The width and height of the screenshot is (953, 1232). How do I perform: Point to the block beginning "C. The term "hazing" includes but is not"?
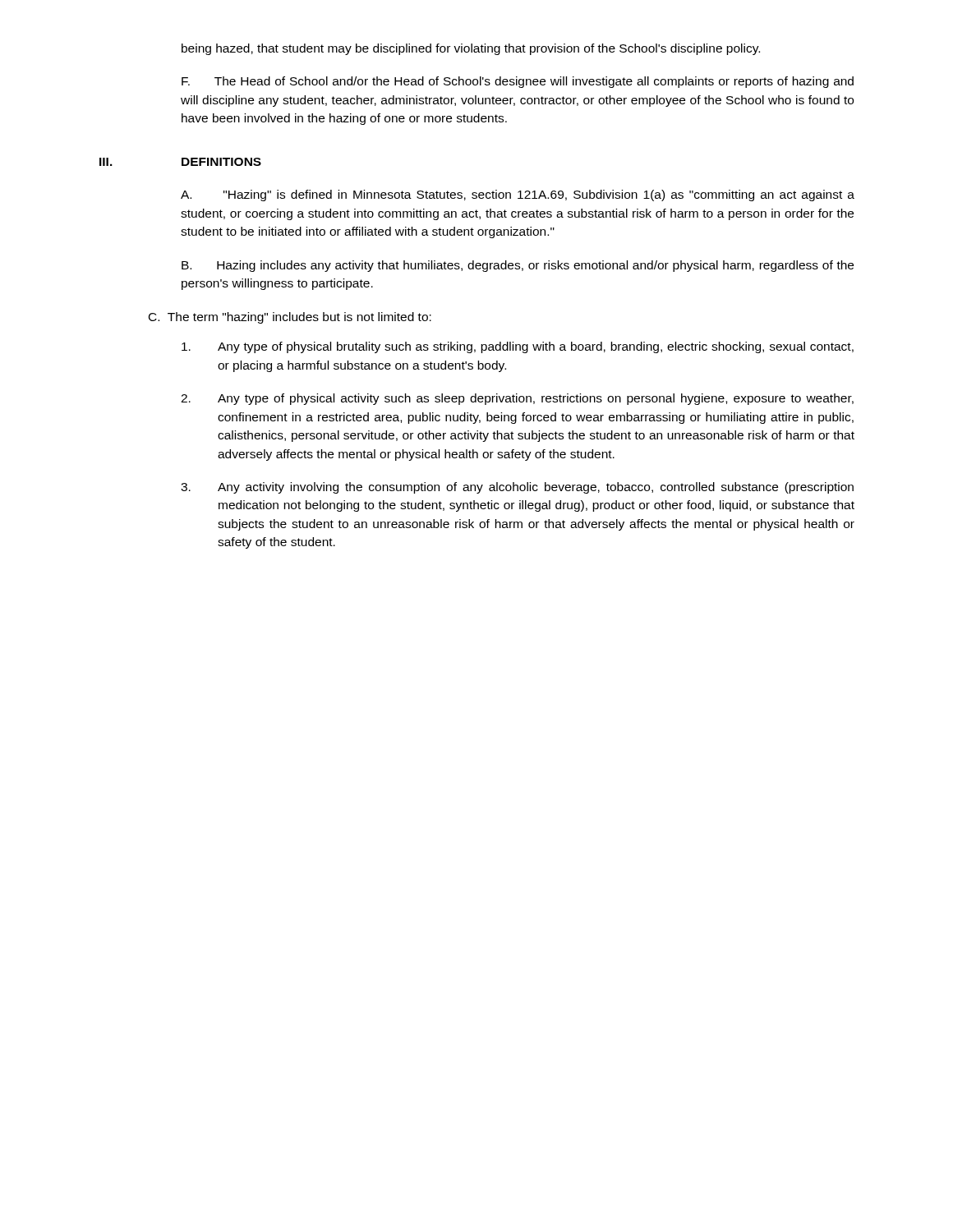point(290,316)
